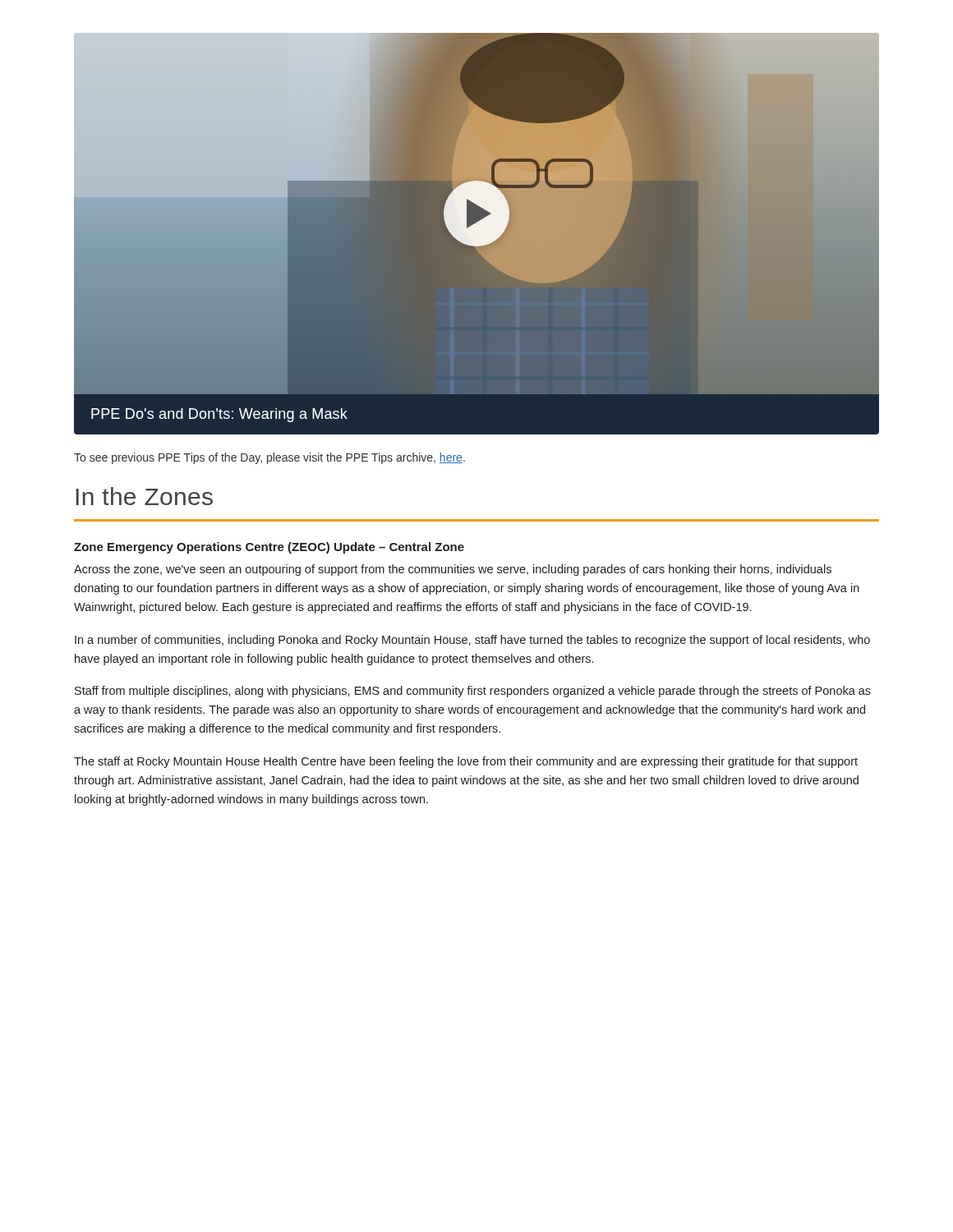Navigate to the passage starting "In a number of communities, including Ponoka and"

click(472, 649)
